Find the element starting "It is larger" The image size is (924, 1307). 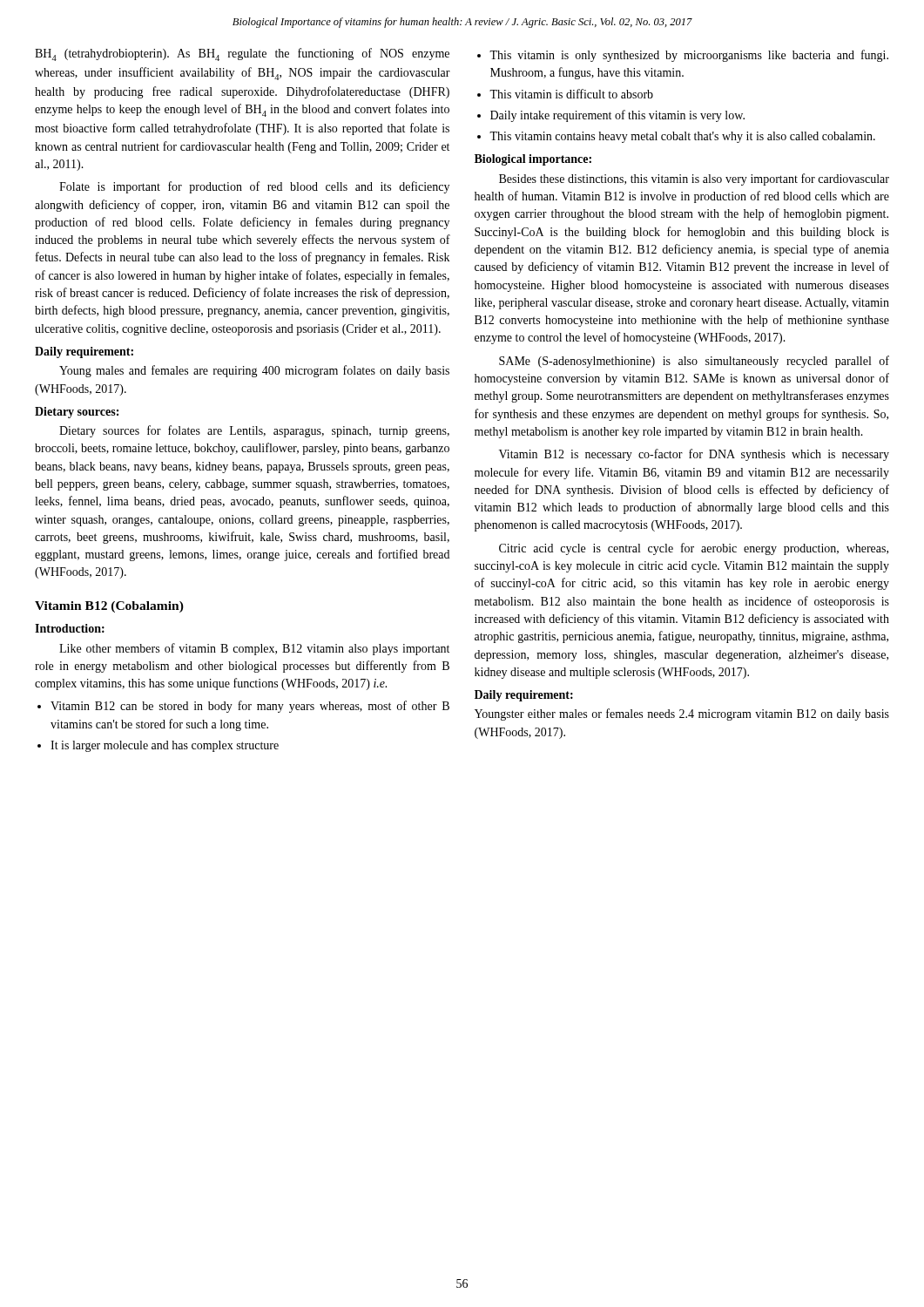tap(250, 746)
